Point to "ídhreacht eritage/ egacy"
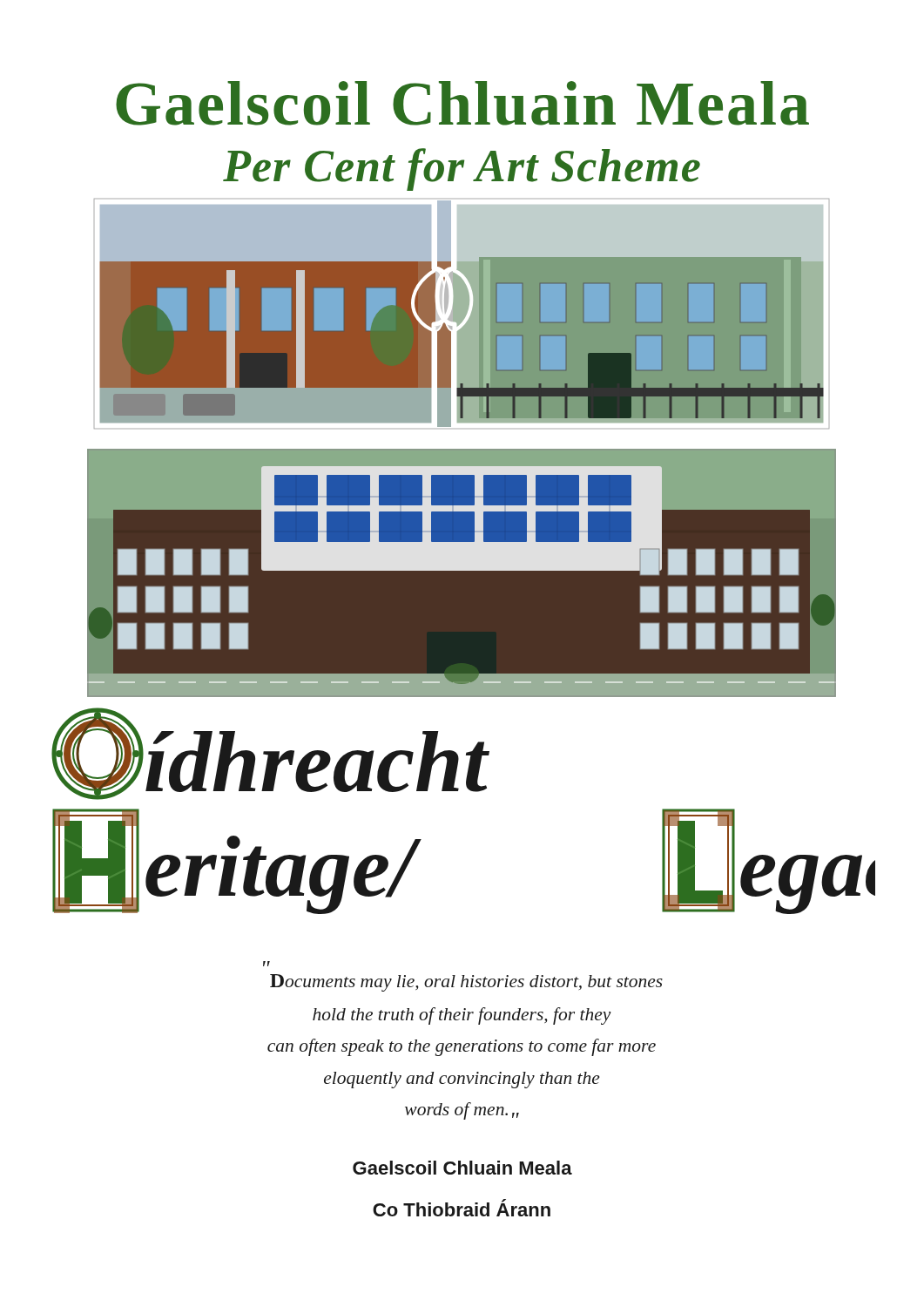Image resolution: width=924 pixels, height=1307 pixels. pyautogui.click(x=462, y=813)
